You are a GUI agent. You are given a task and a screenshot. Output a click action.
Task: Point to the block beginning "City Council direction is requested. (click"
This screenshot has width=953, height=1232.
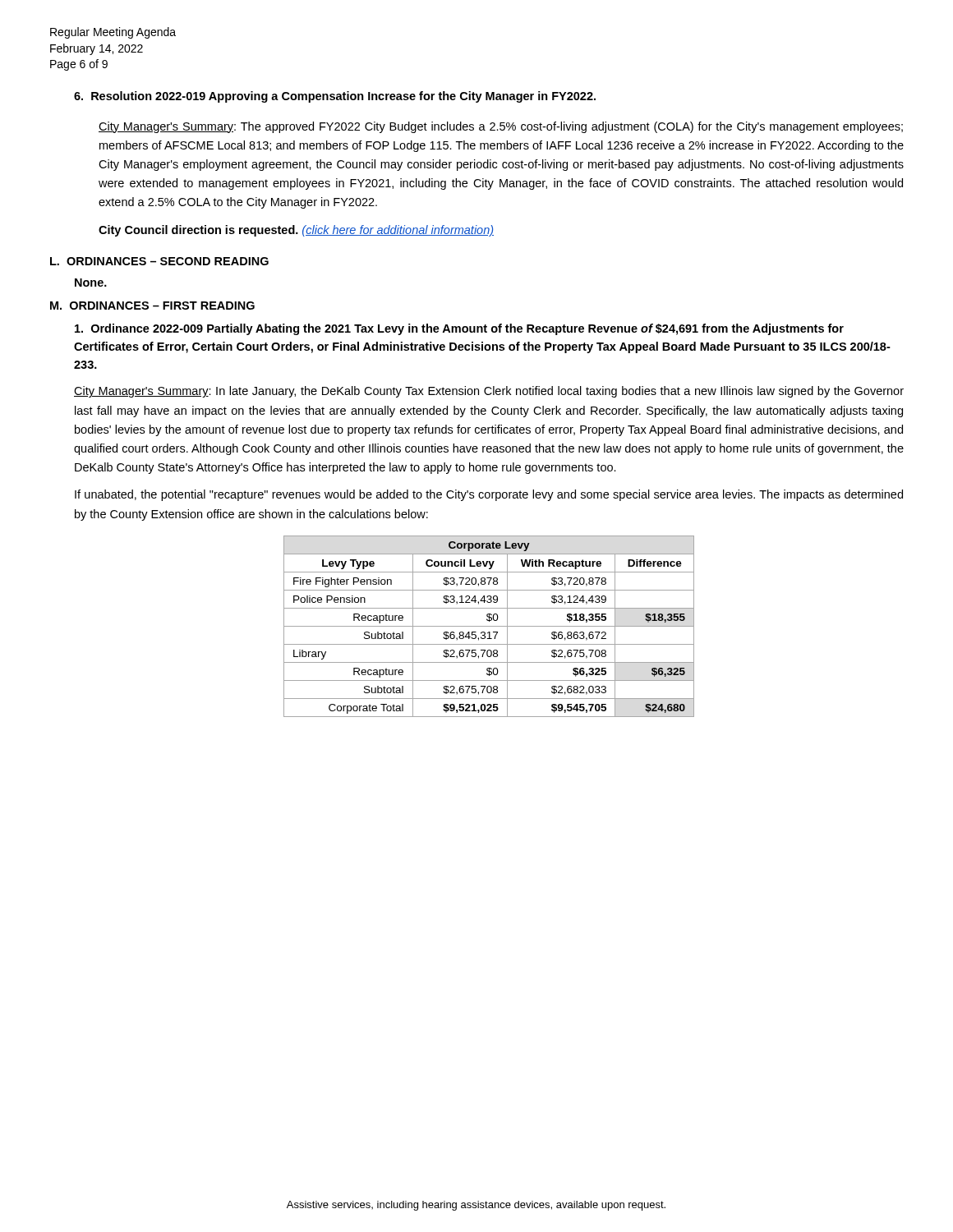pos(296,230)
